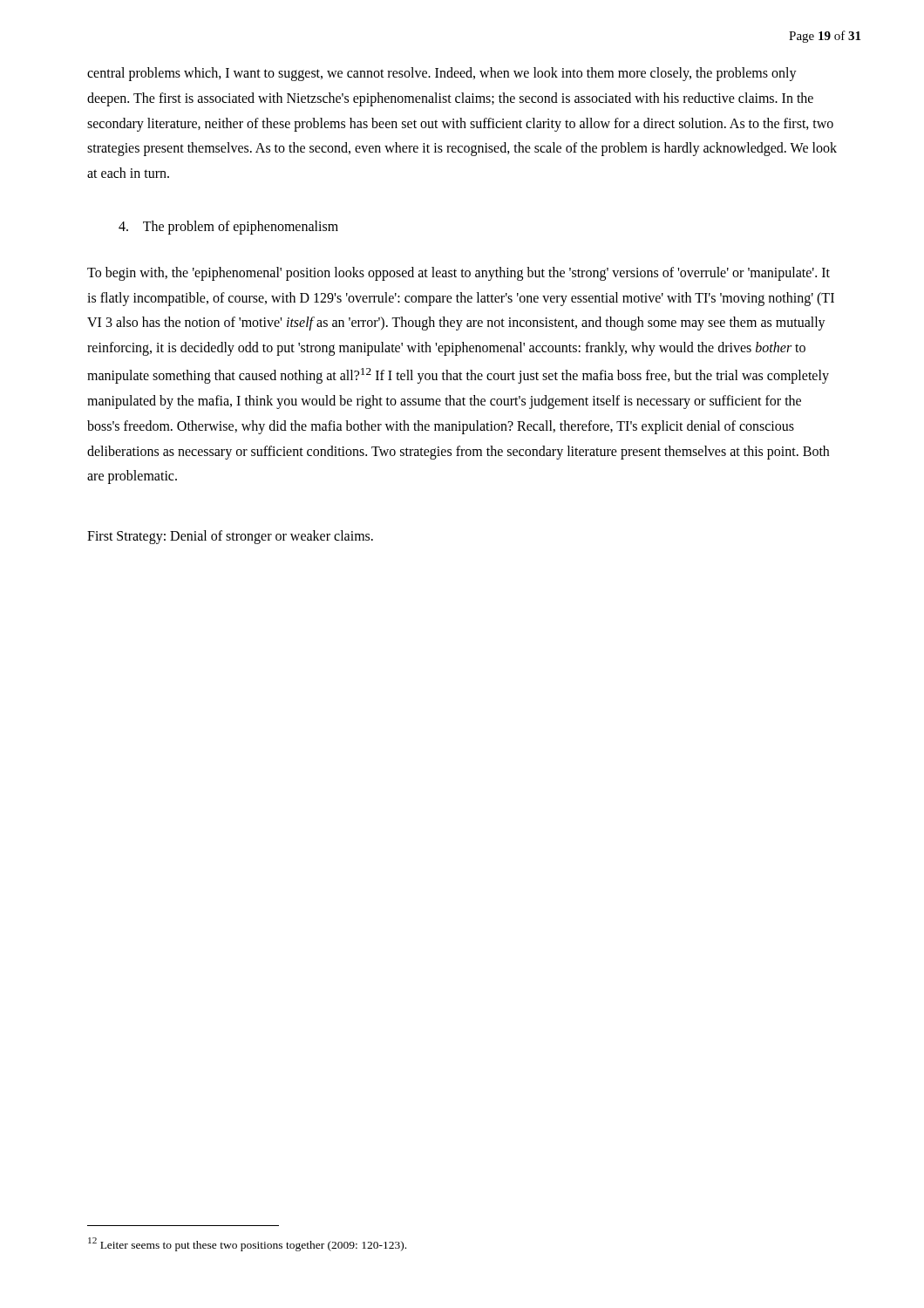Point to the passage starting "central problems which, I want"
924x1308 pixels.
point(462,123)
